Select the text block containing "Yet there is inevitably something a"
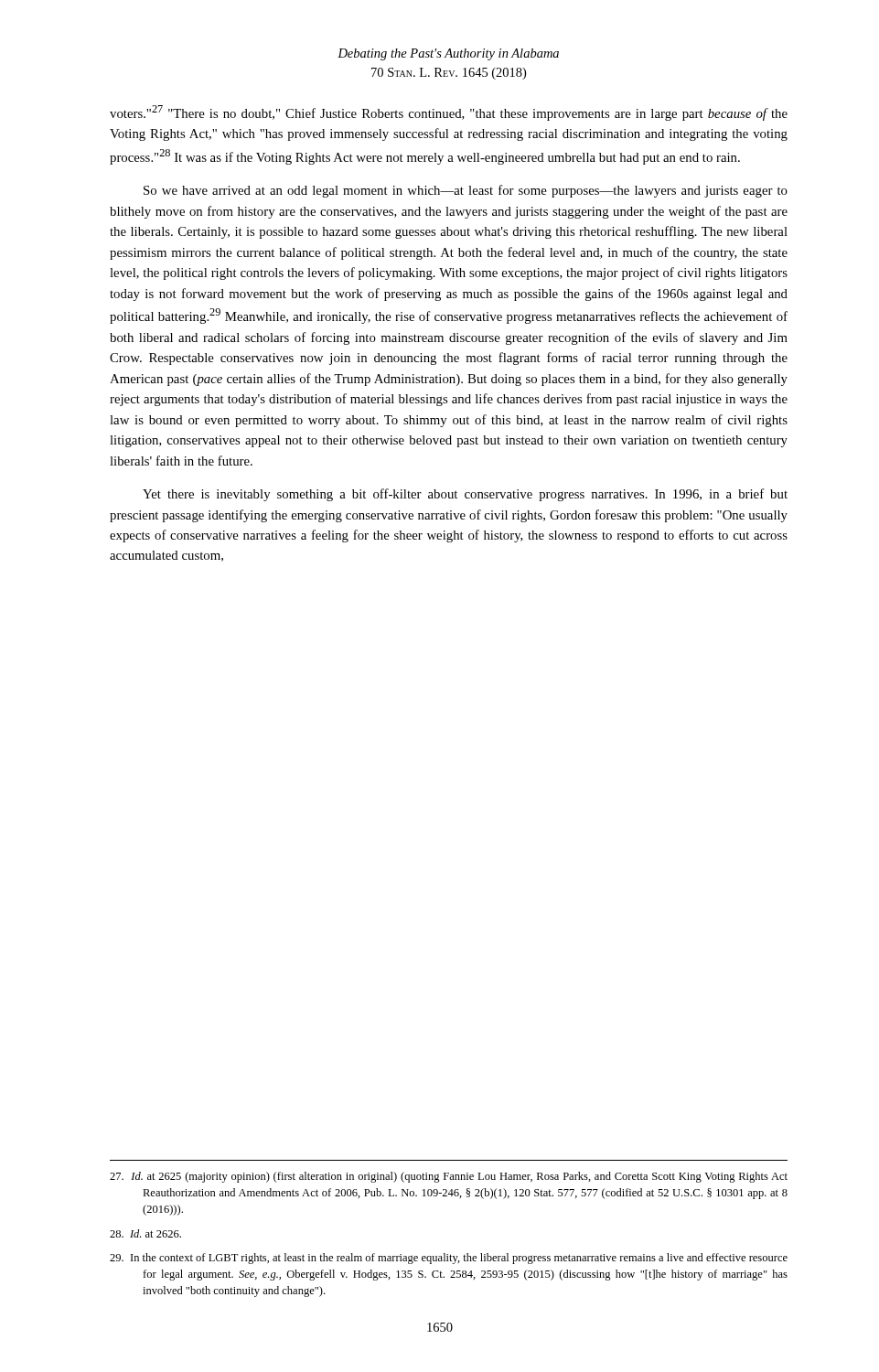Viewport: 879px width, 1372px height. click(449, 525)
